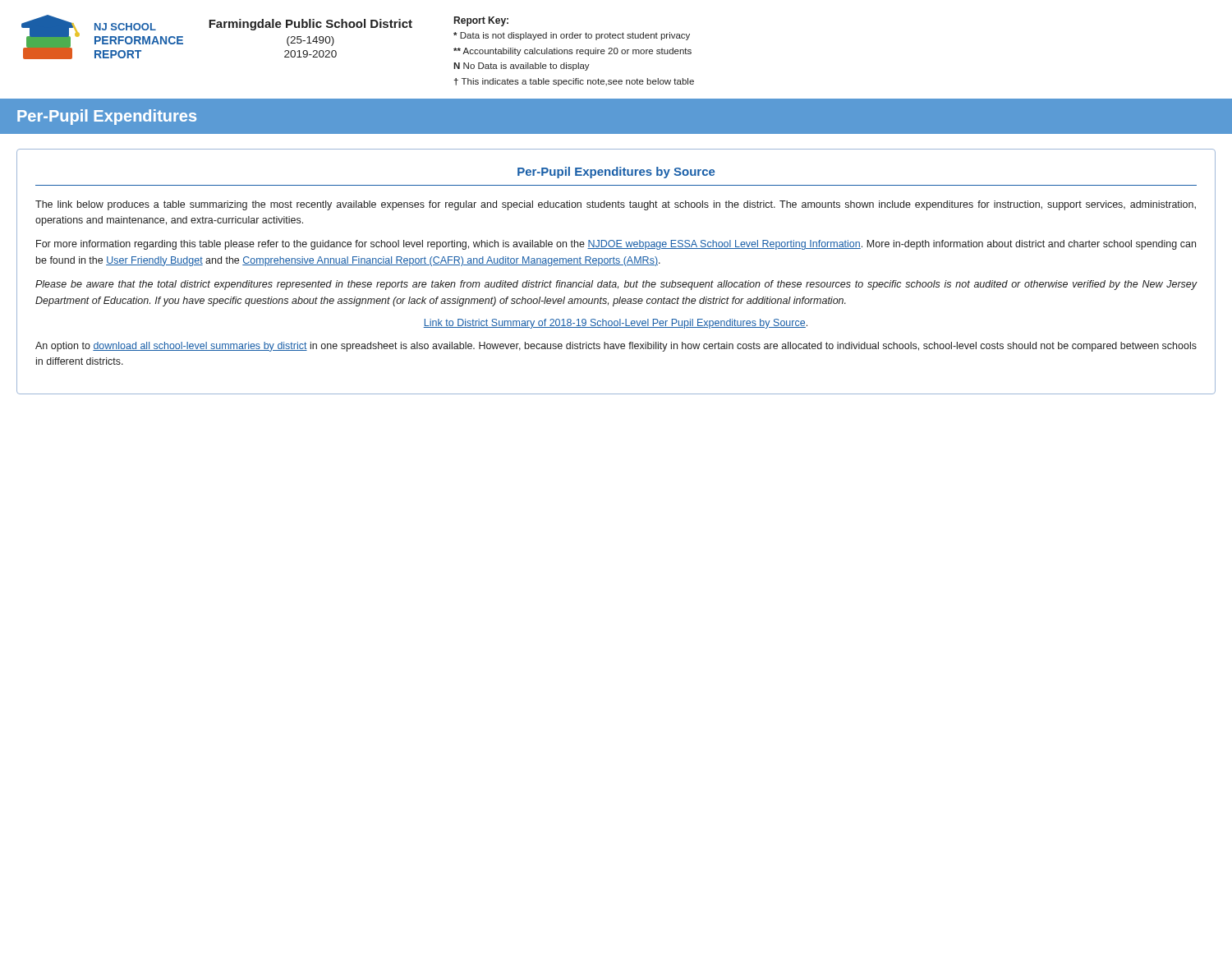Image resolution: width=1232 pixels, height=953 pixels.
Task: Point to the element starting "Please be aware that the"
Action: click(x=616, y=292)
